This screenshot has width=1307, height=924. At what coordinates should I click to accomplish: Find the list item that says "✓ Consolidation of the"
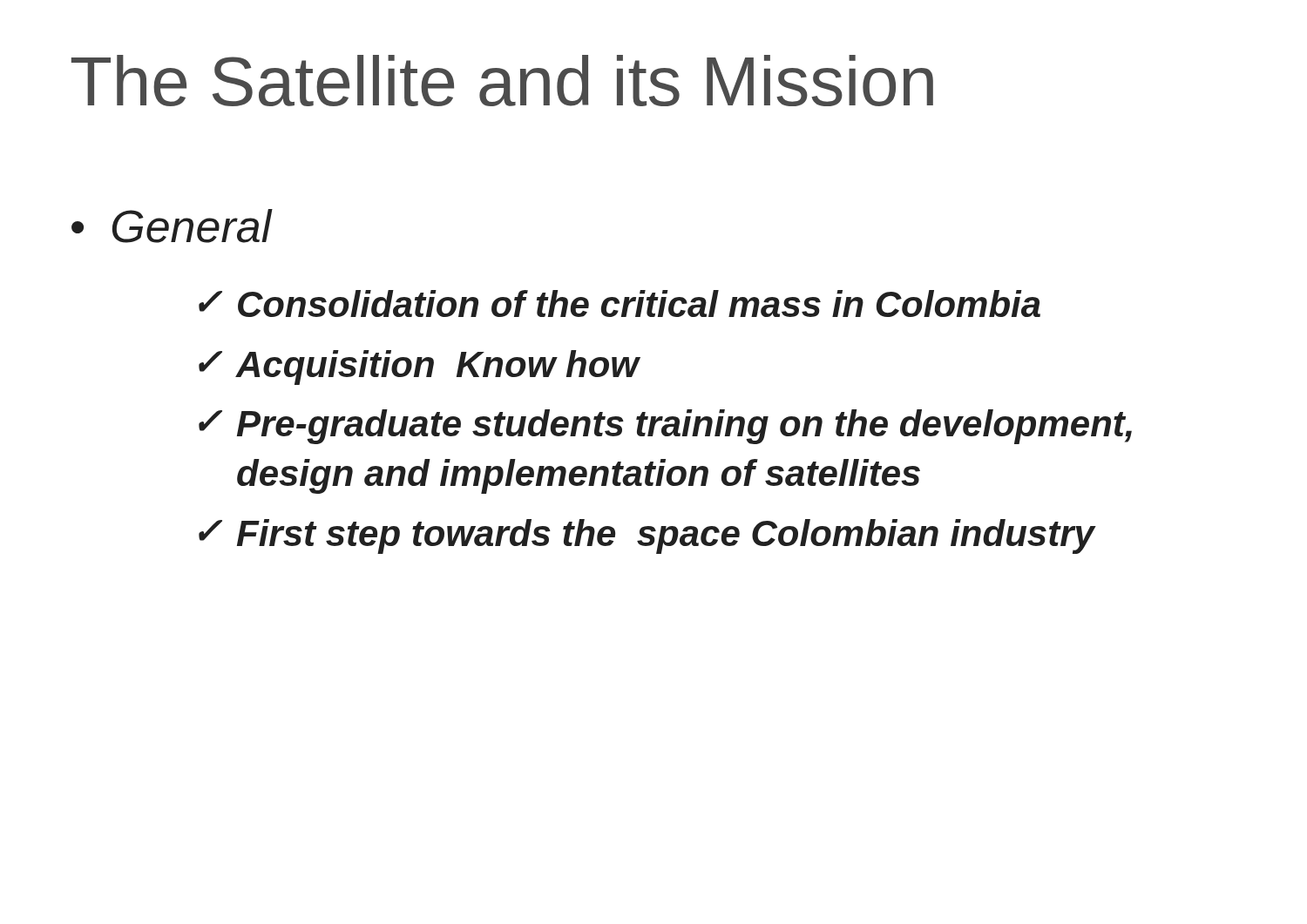tap(617, 305)
